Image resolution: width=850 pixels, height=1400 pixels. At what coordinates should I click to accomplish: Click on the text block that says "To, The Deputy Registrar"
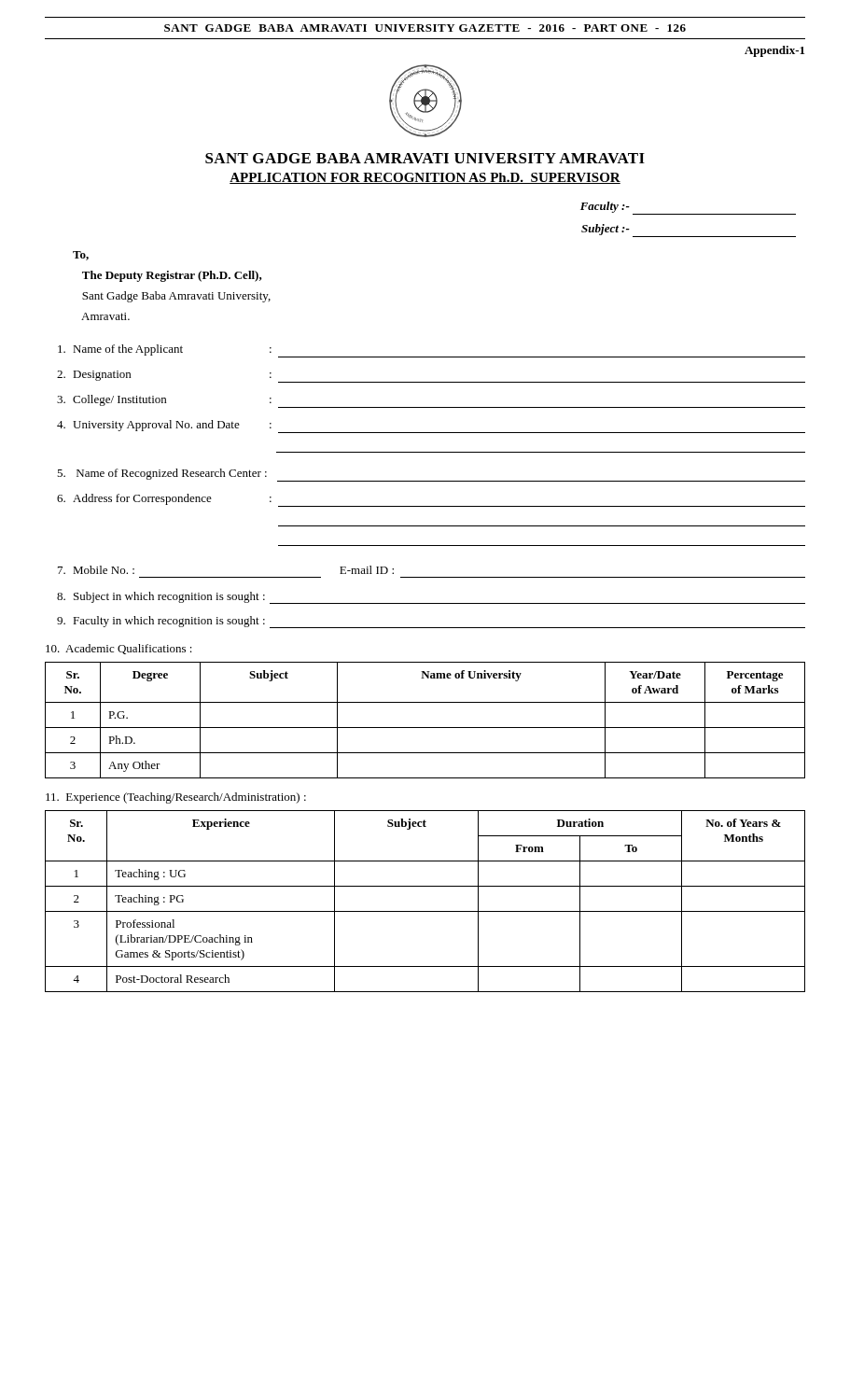(172, 285)
